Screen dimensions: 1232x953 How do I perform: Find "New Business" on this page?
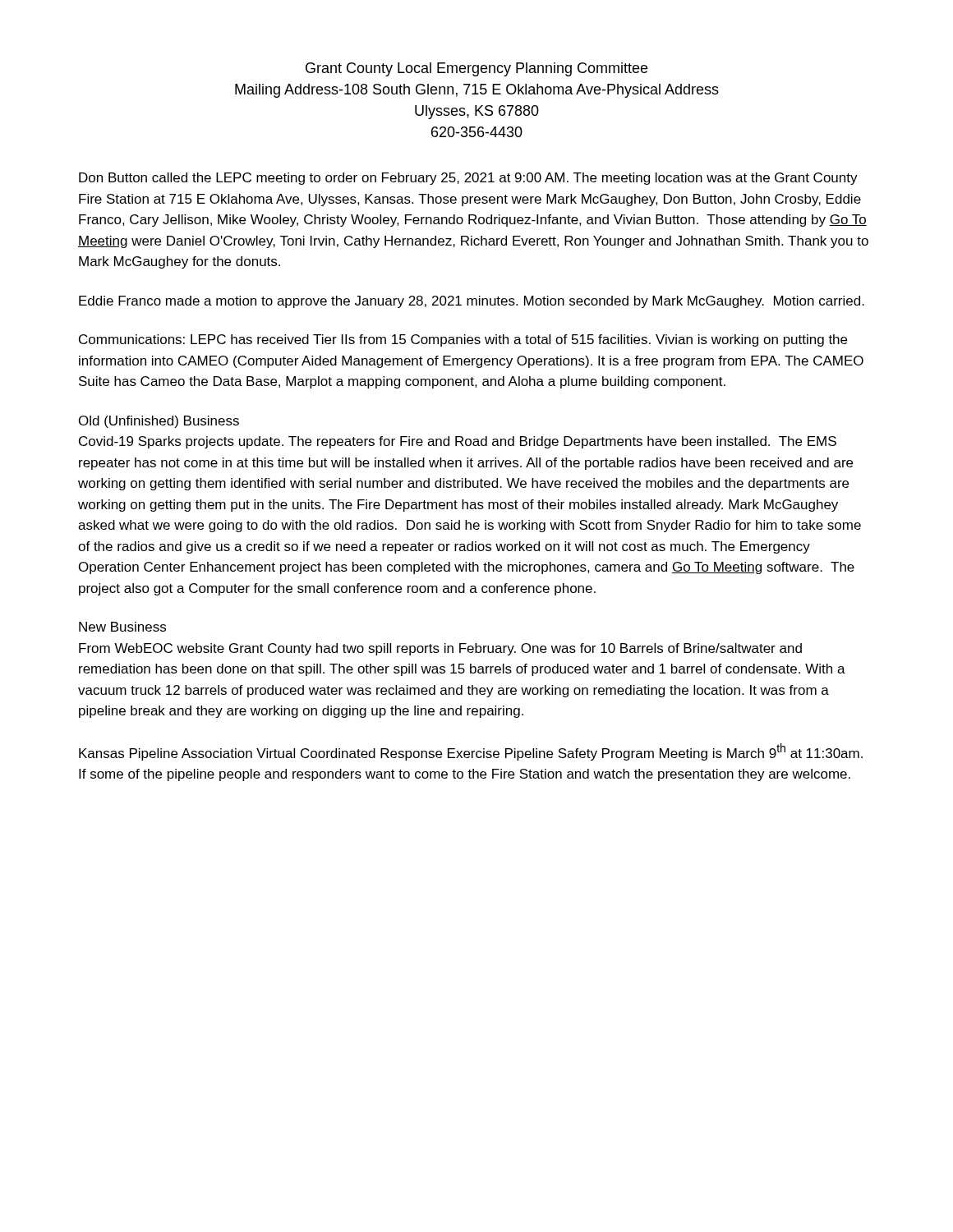point(122,627)
